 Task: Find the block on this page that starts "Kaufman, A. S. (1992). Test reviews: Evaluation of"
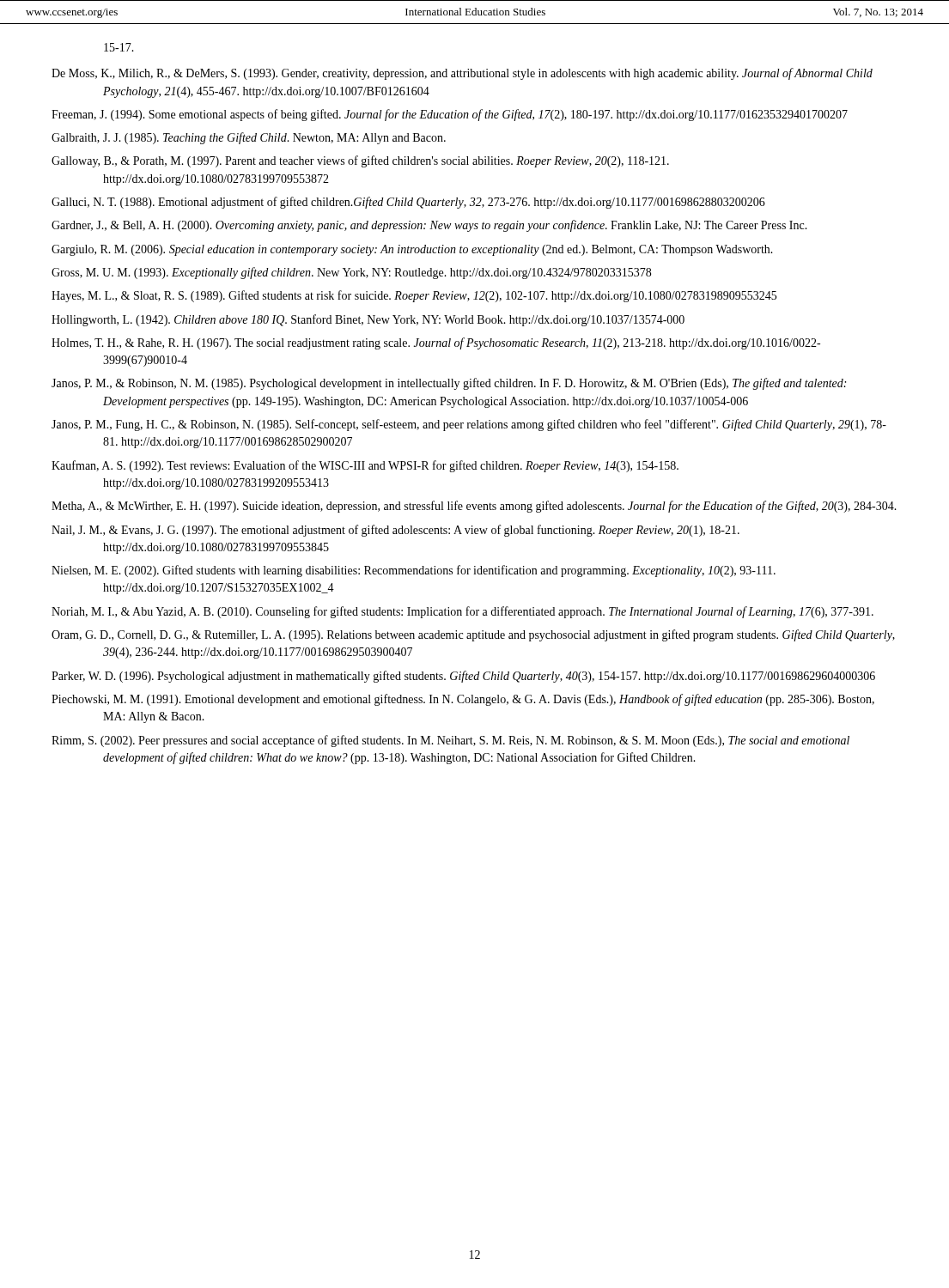[x=365, y=474]
